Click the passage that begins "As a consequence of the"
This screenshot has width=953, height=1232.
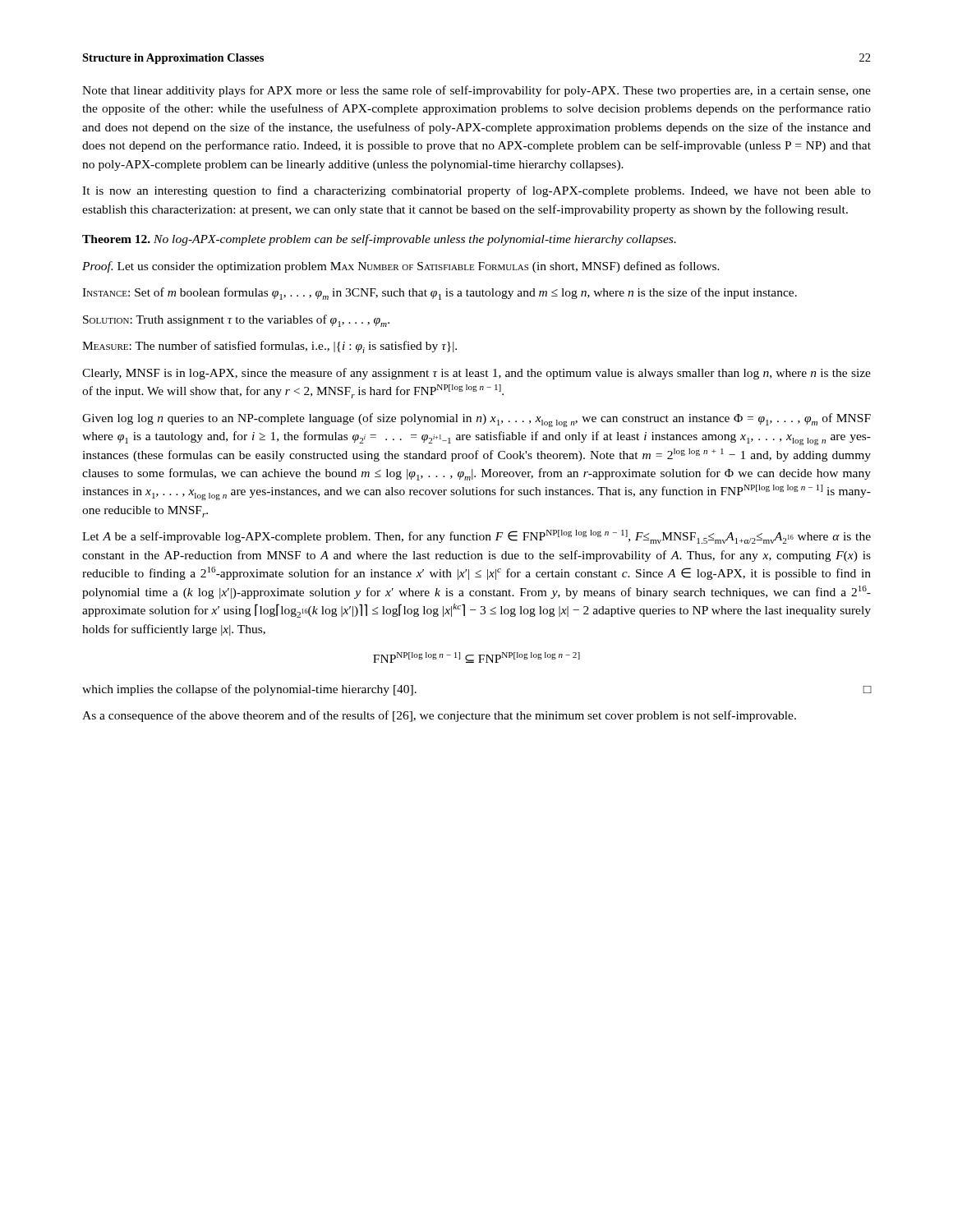point(476,716)
